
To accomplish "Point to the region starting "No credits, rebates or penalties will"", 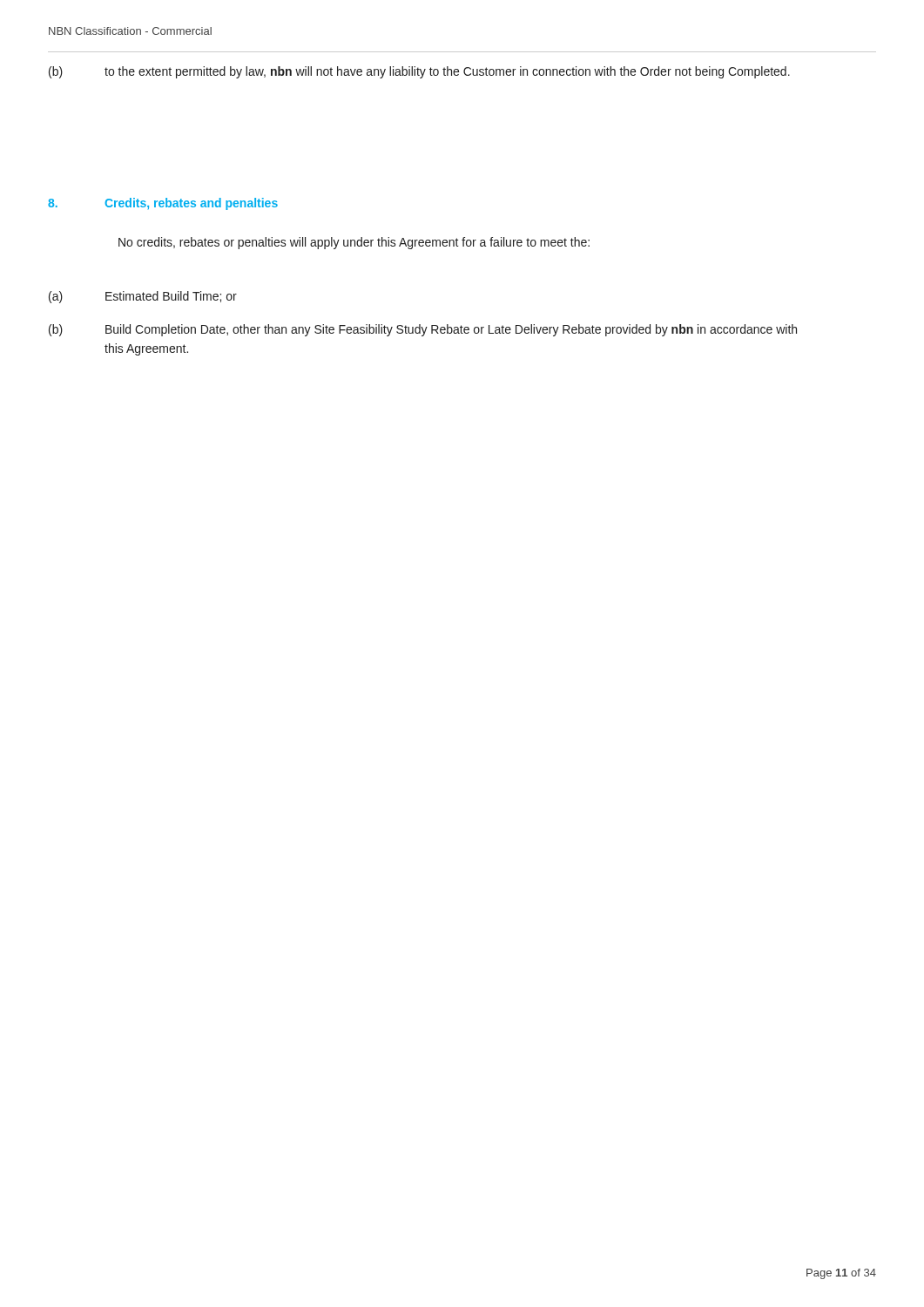I will [354, 242].
